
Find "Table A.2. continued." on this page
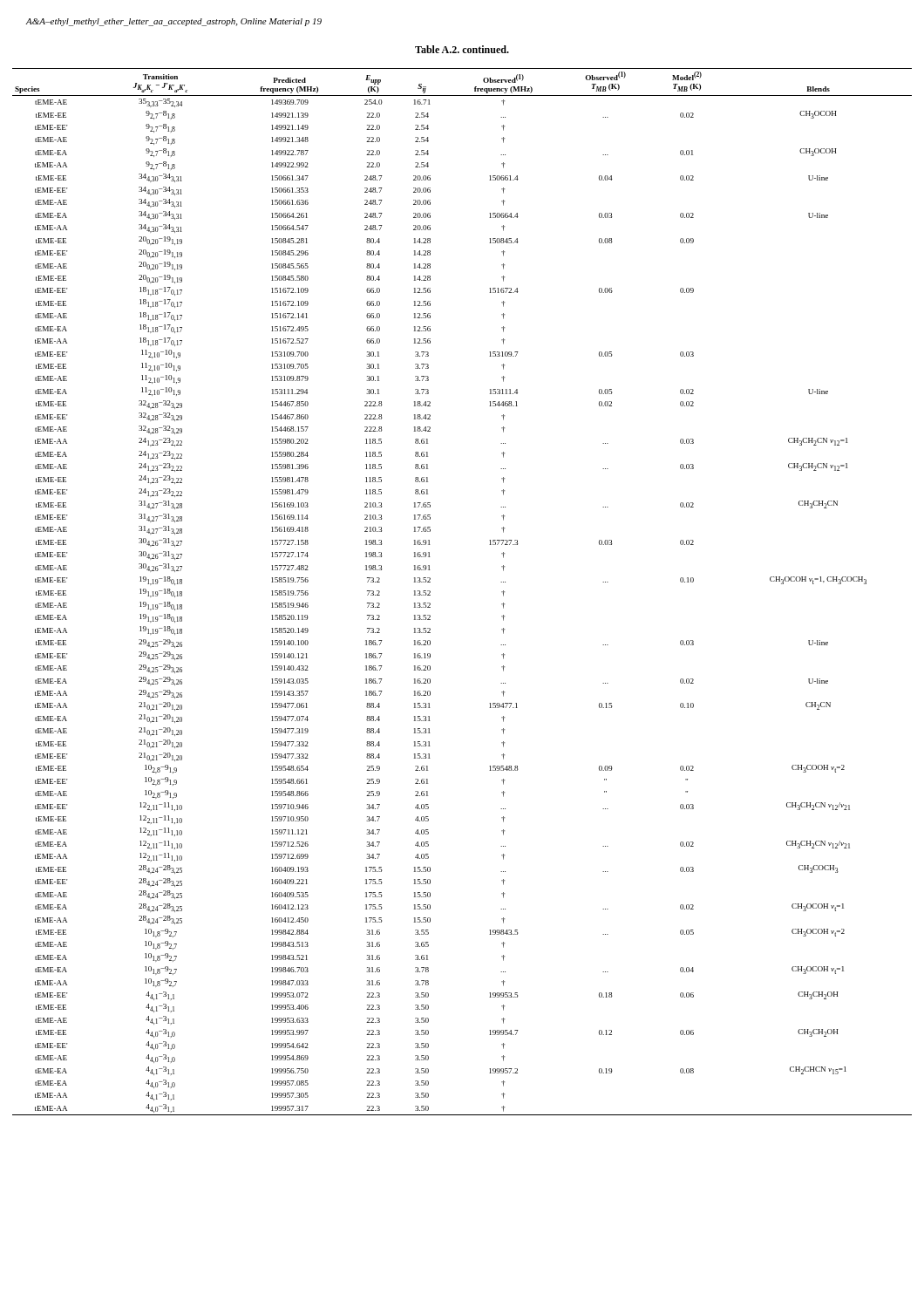tap(462, 50)
